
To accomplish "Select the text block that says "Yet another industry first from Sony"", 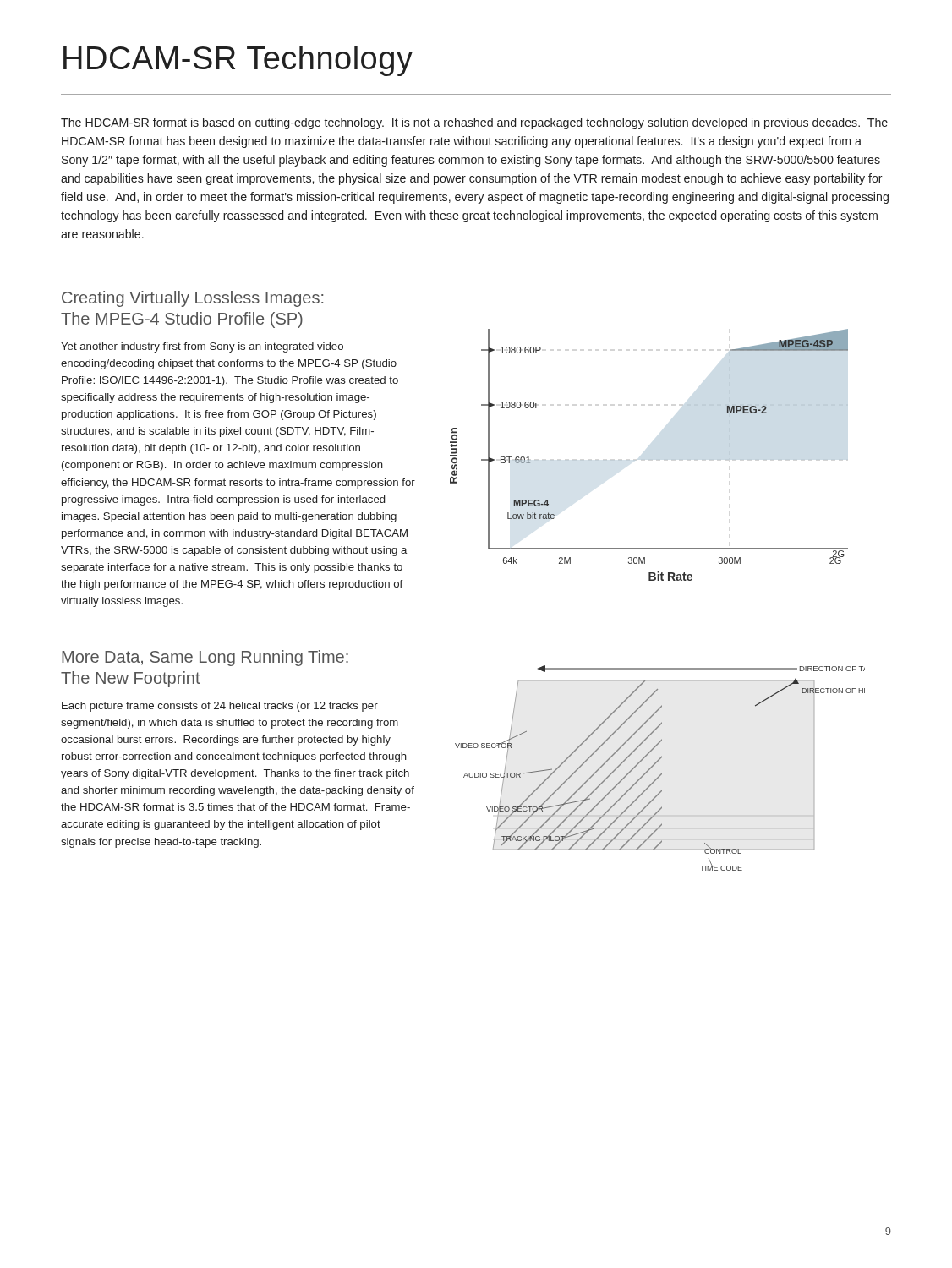I will pos(238,474).
